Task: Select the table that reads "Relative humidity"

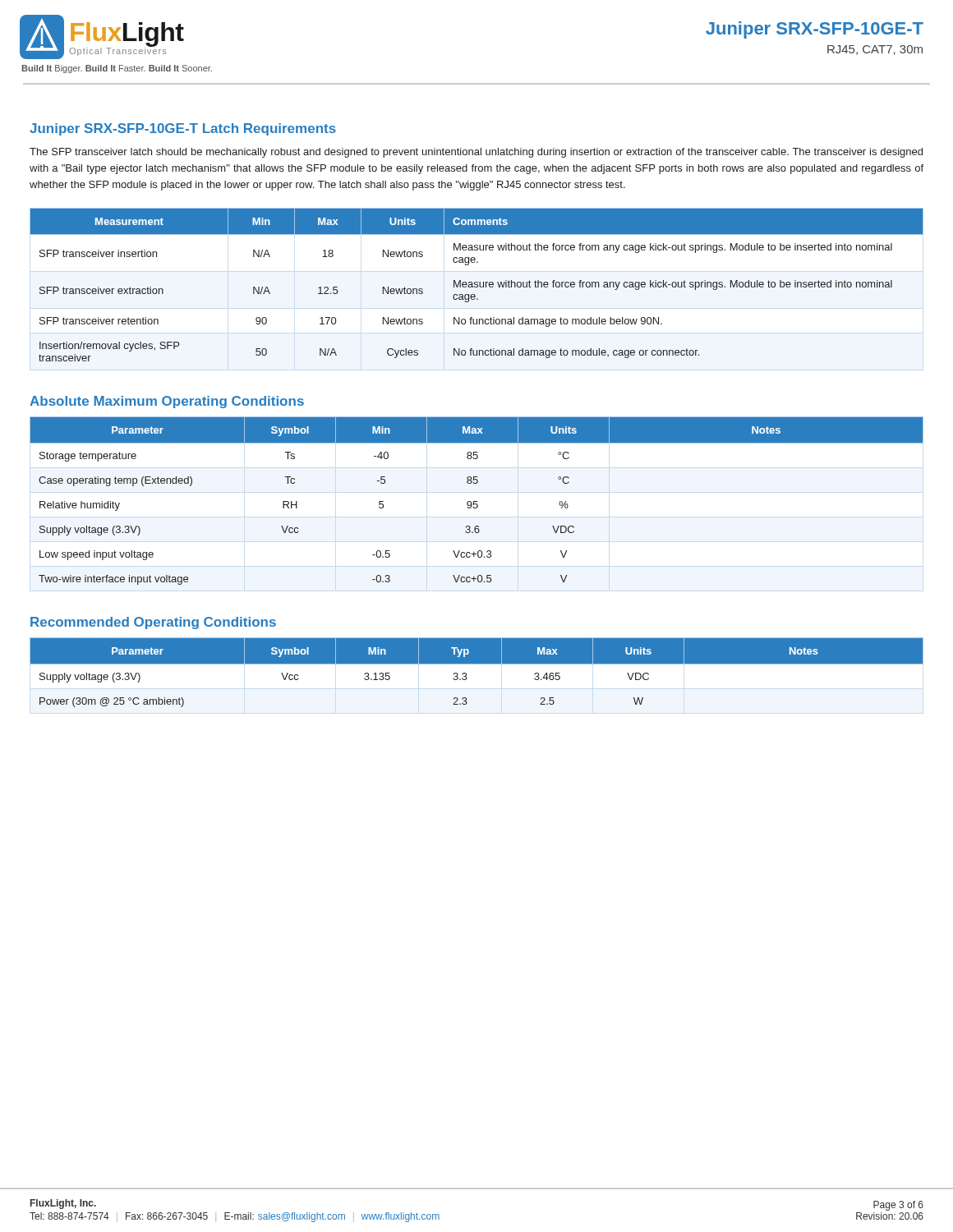Action: tap(476, 504)
